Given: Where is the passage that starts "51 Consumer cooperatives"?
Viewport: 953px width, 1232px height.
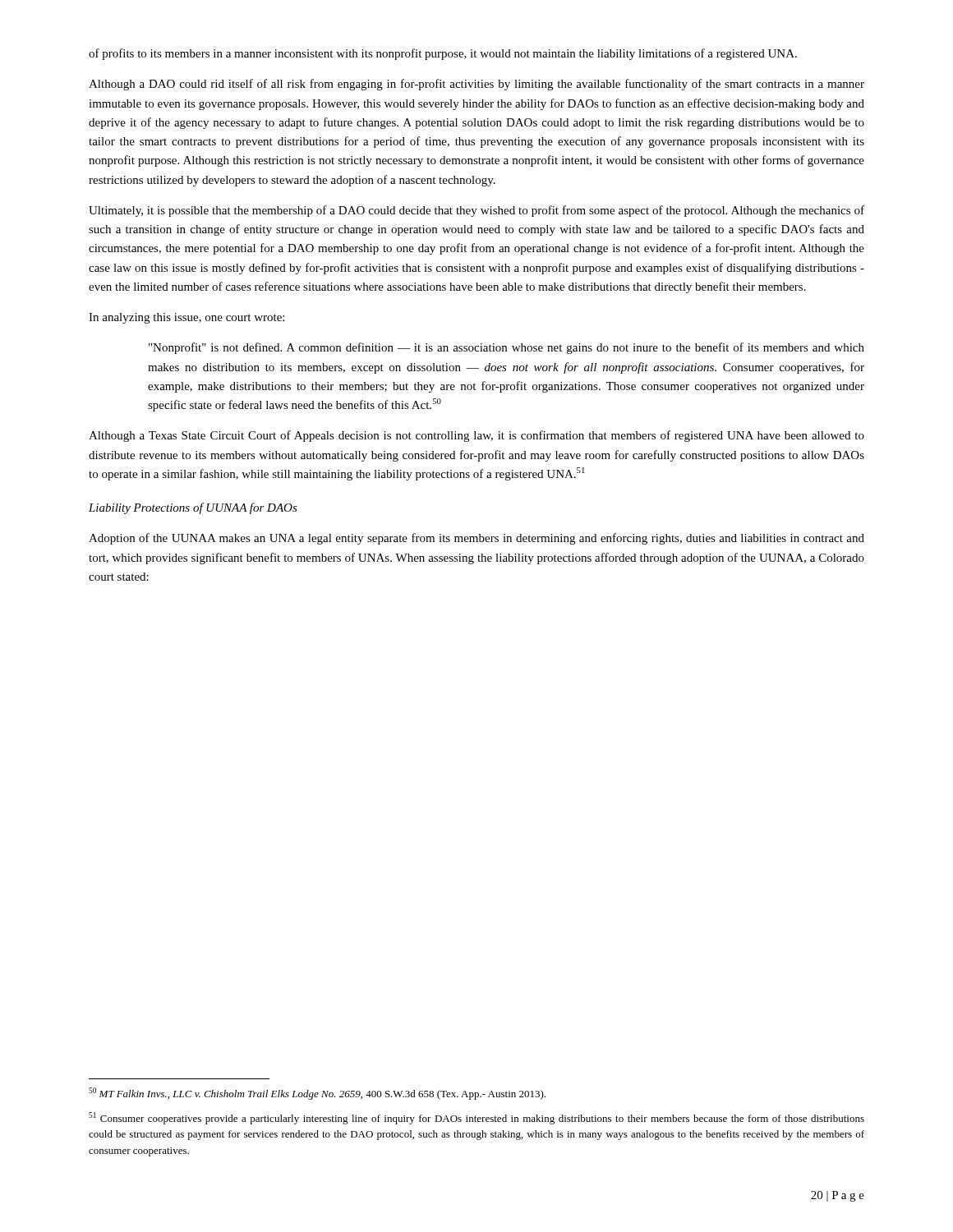Looking at the screenshot, I should click(x=476, y=1133).
